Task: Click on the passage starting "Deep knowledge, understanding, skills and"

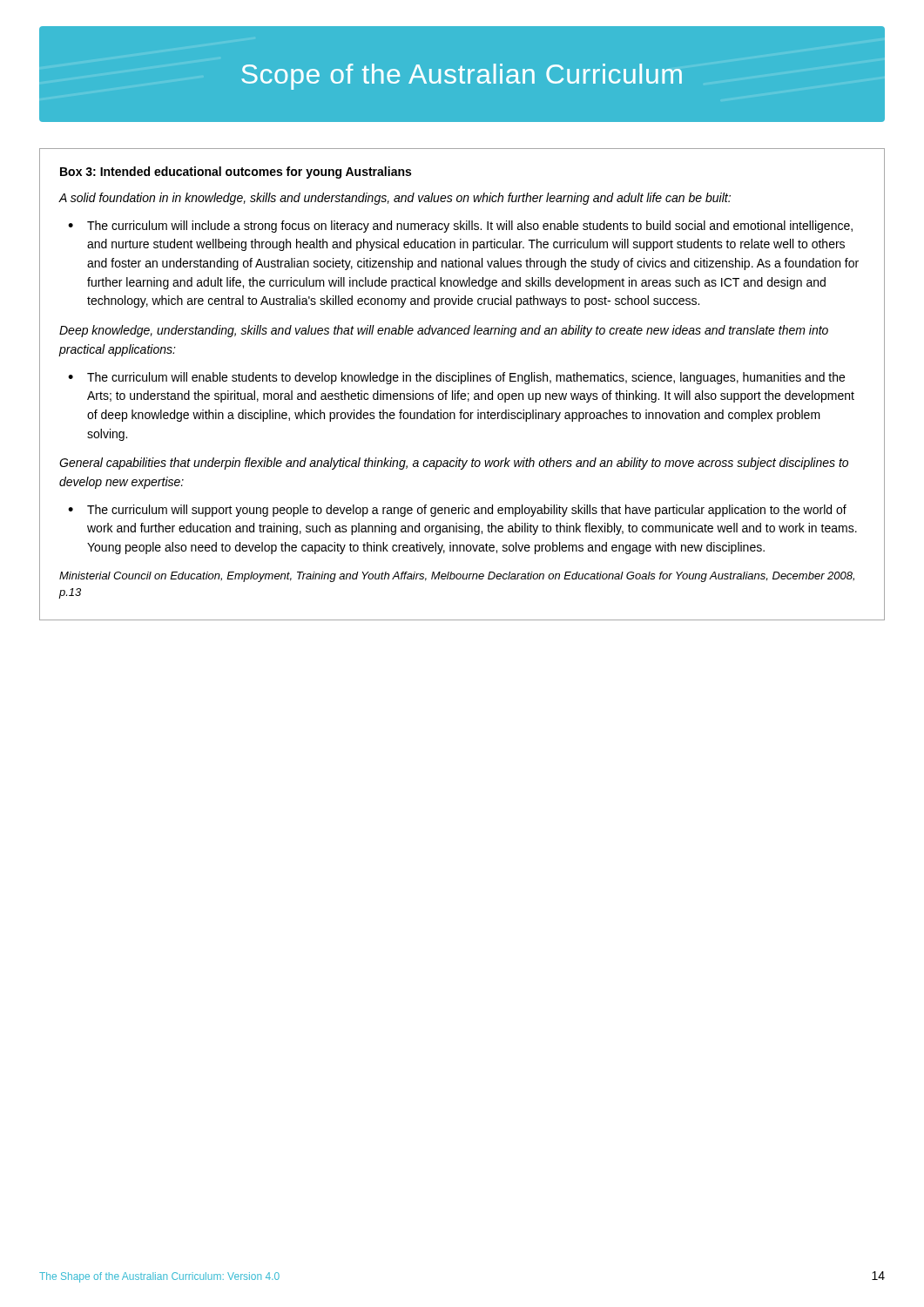Action: (444, 340)
